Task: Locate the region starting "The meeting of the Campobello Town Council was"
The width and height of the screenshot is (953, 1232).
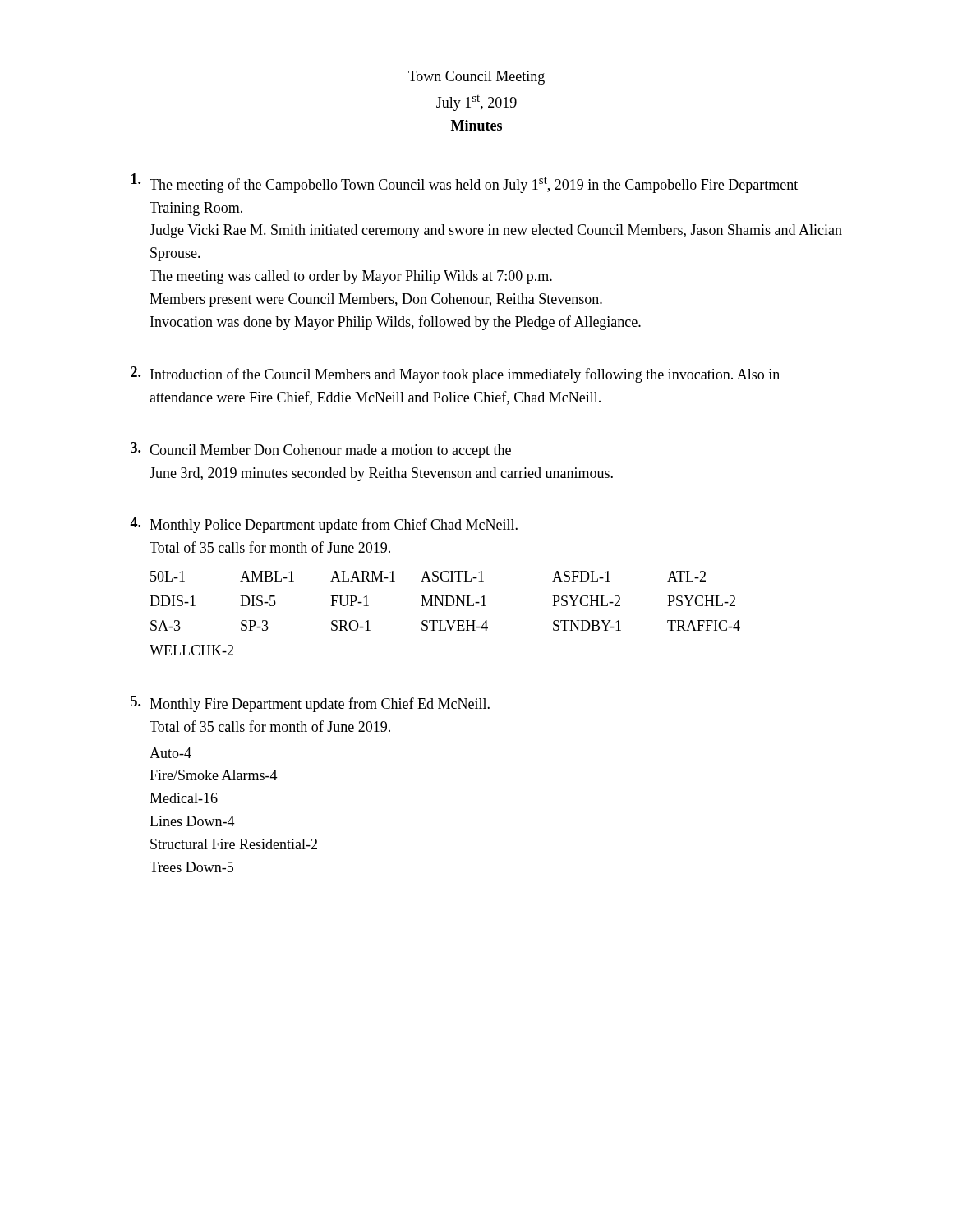Action: click(x=465, y=183)
